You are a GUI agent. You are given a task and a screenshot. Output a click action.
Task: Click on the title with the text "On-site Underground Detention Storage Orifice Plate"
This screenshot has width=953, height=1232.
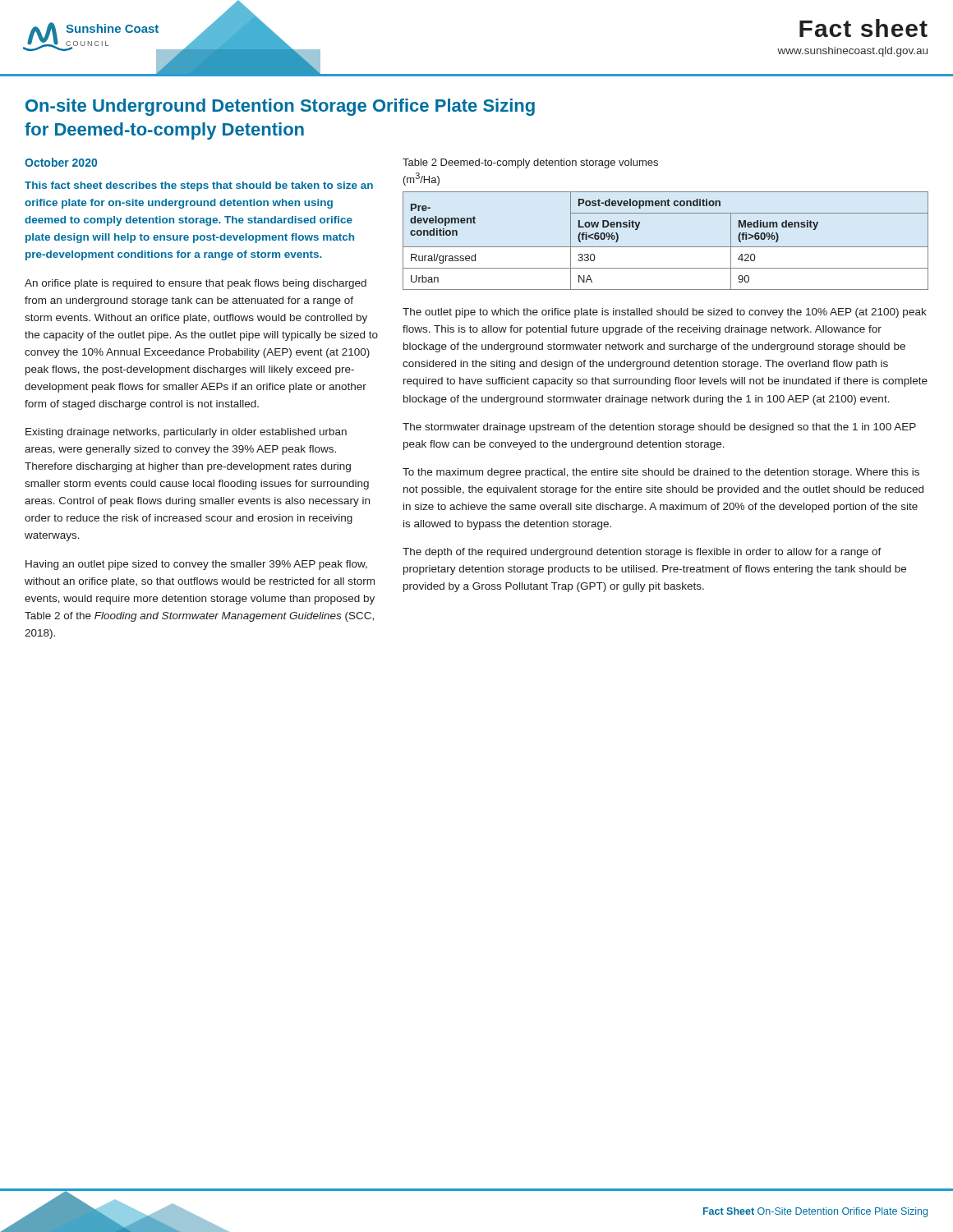click(280, 117)
